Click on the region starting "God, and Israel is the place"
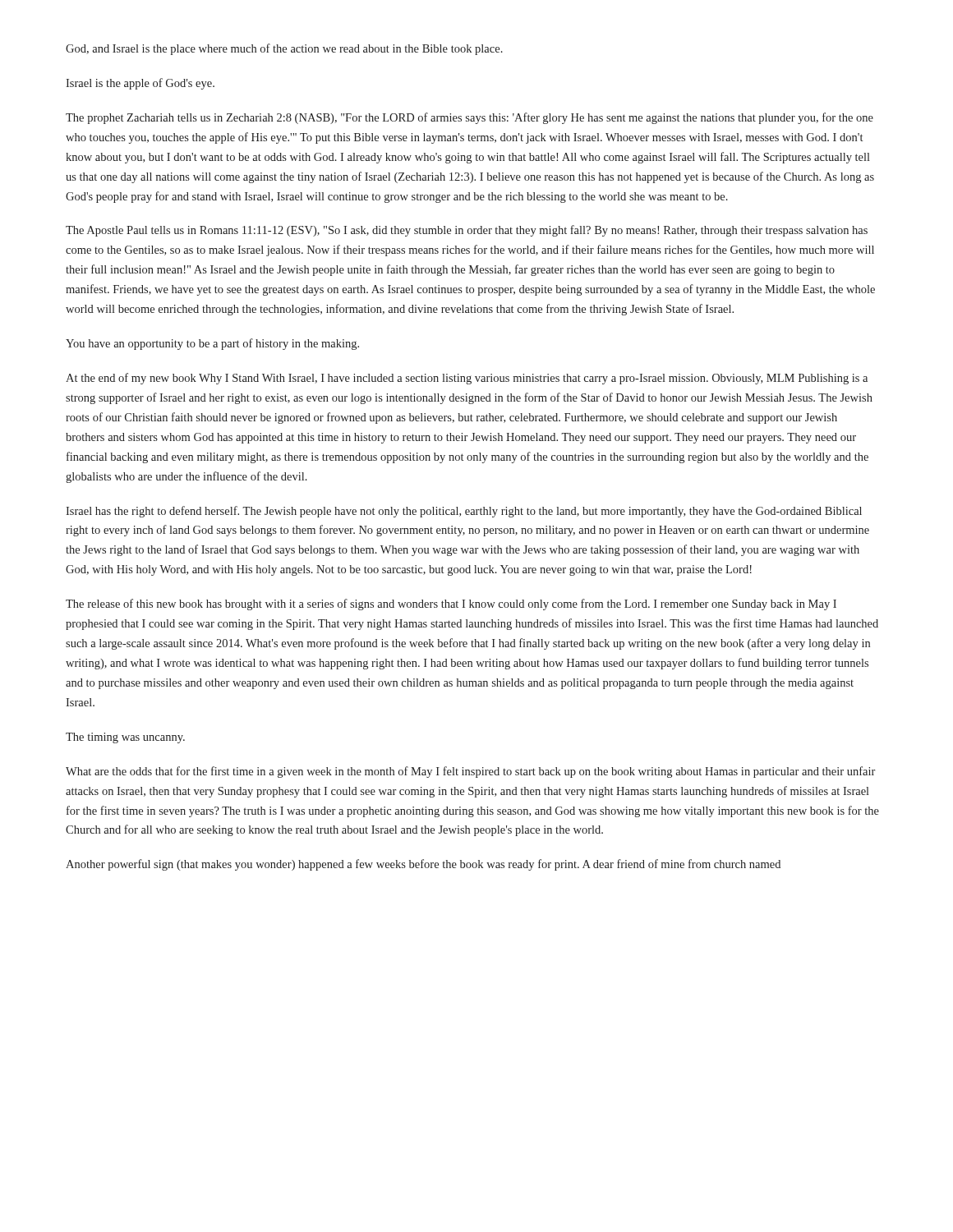Screen dimensions: 1232x953 point(284,48)
